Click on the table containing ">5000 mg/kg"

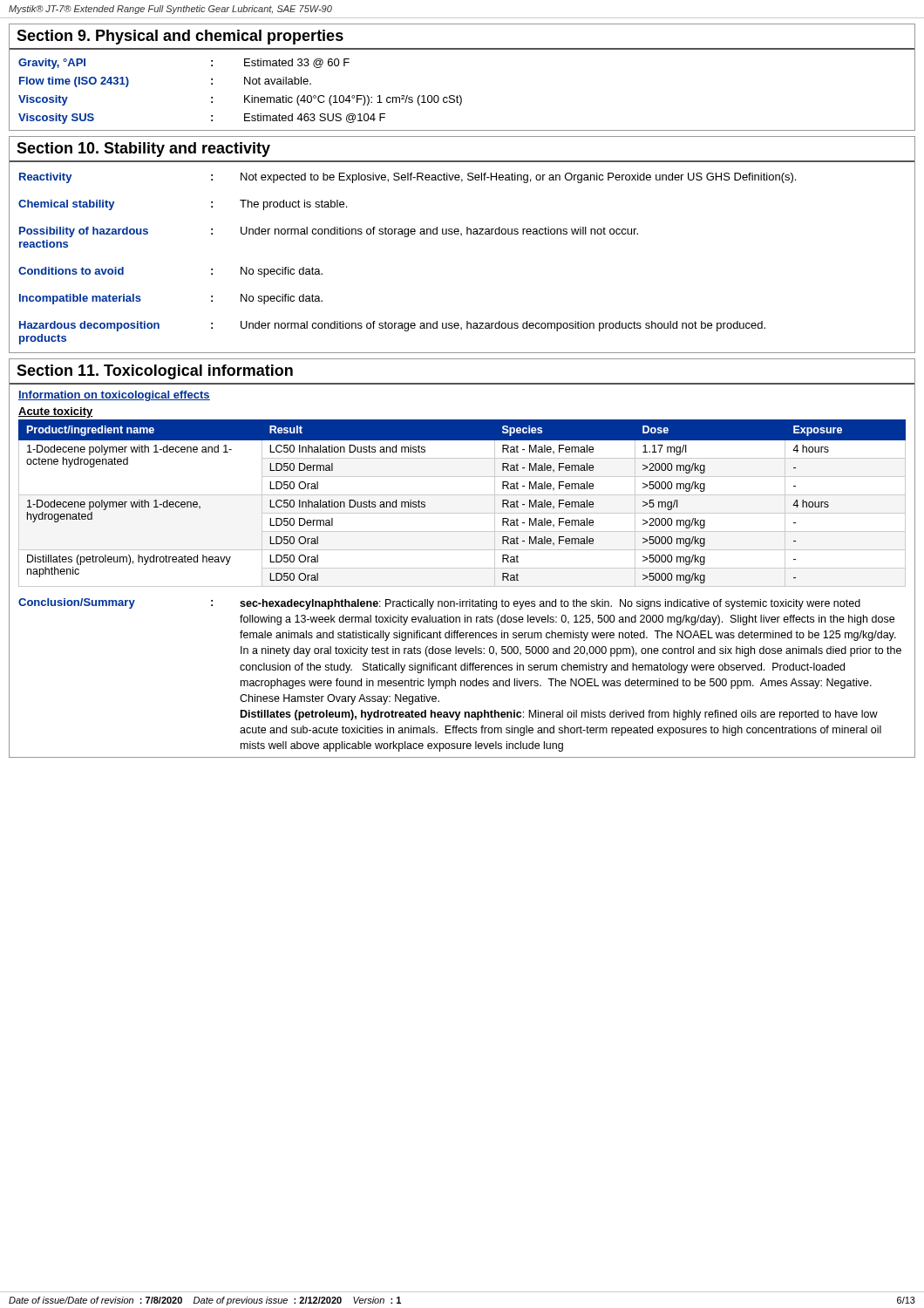tap(462, 503)
